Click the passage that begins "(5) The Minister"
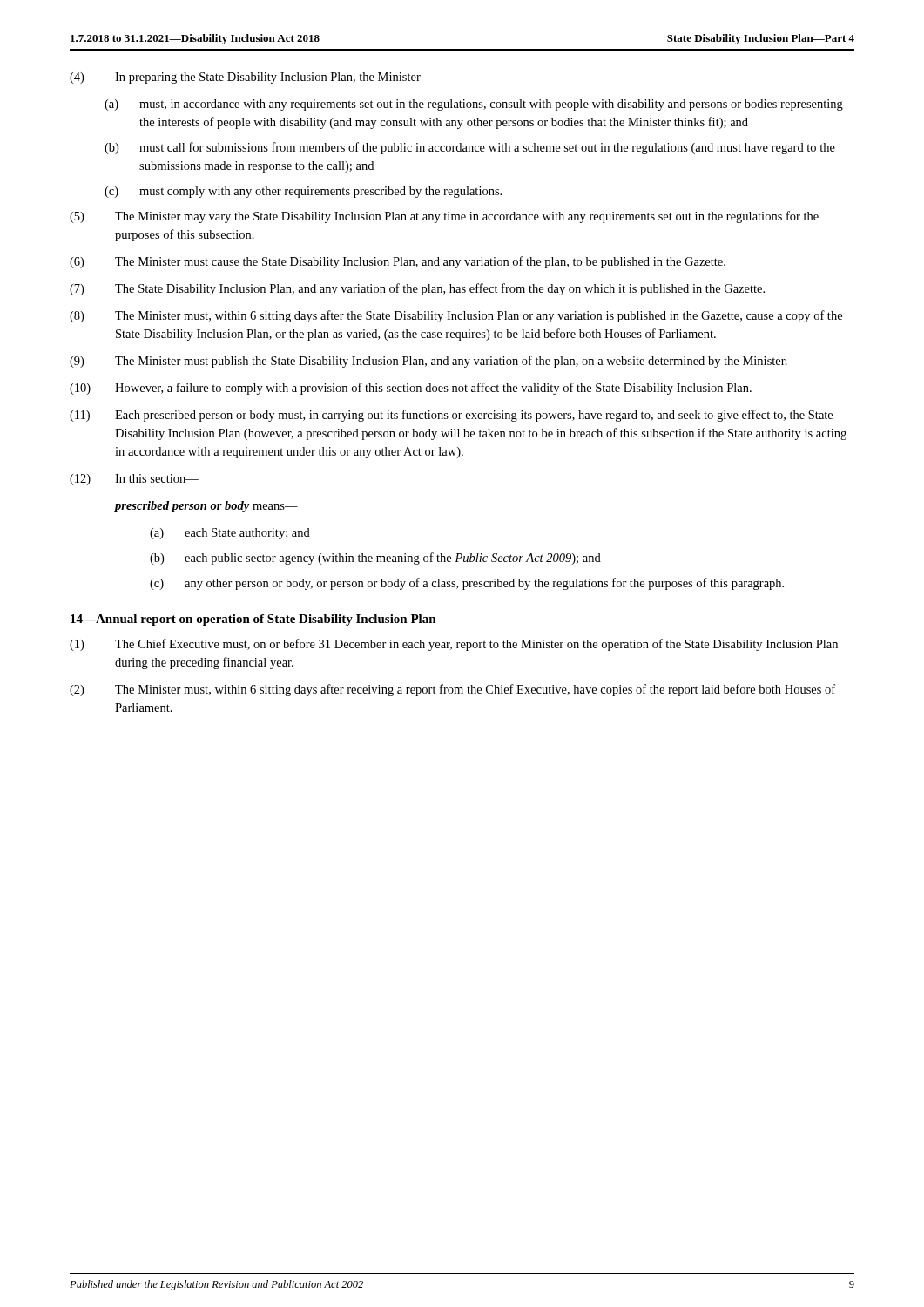Viewport: 924px width, 1307px height. (x=462, y=226)
